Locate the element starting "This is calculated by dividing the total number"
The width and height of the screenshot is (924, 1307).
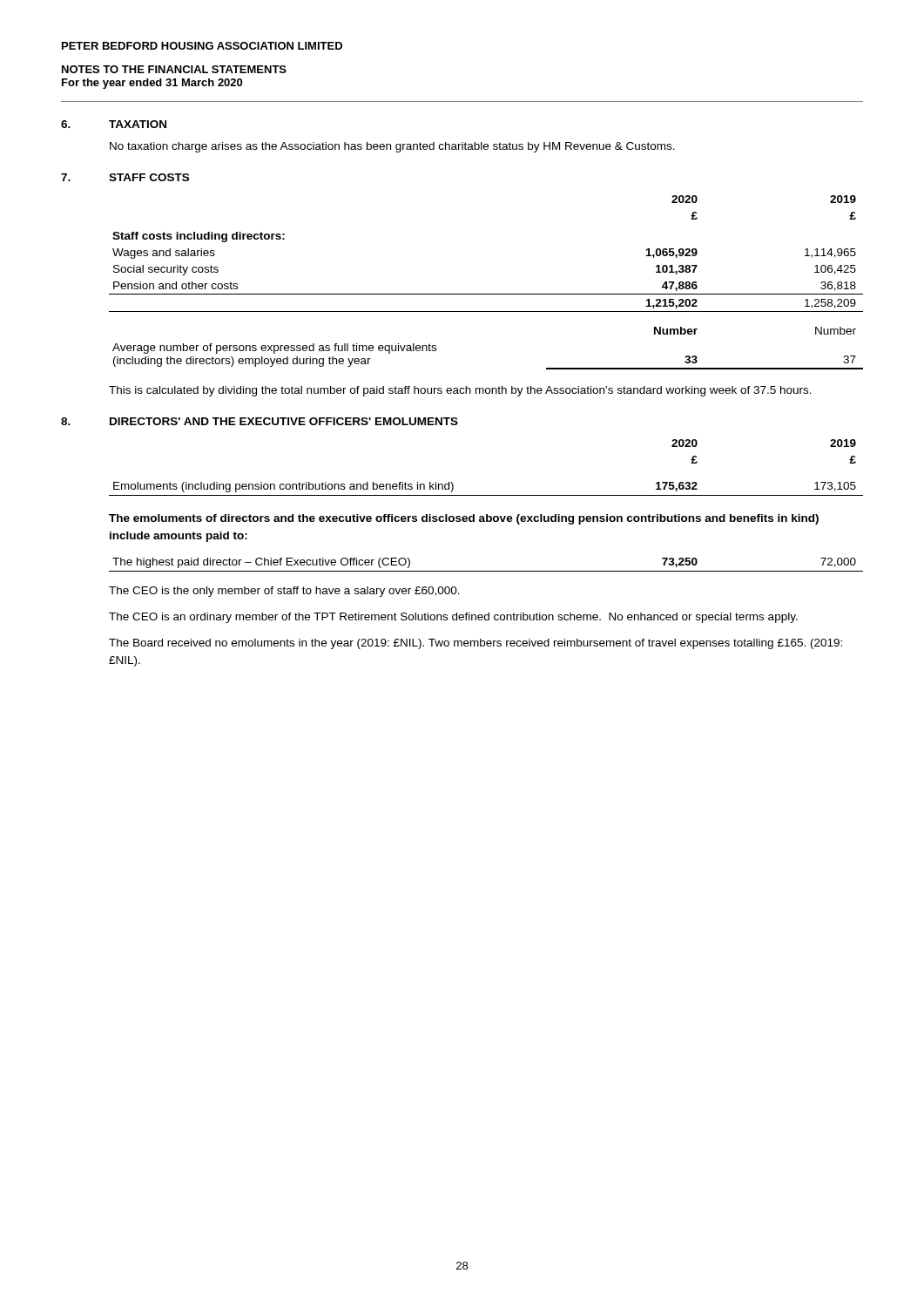point(460,390)
